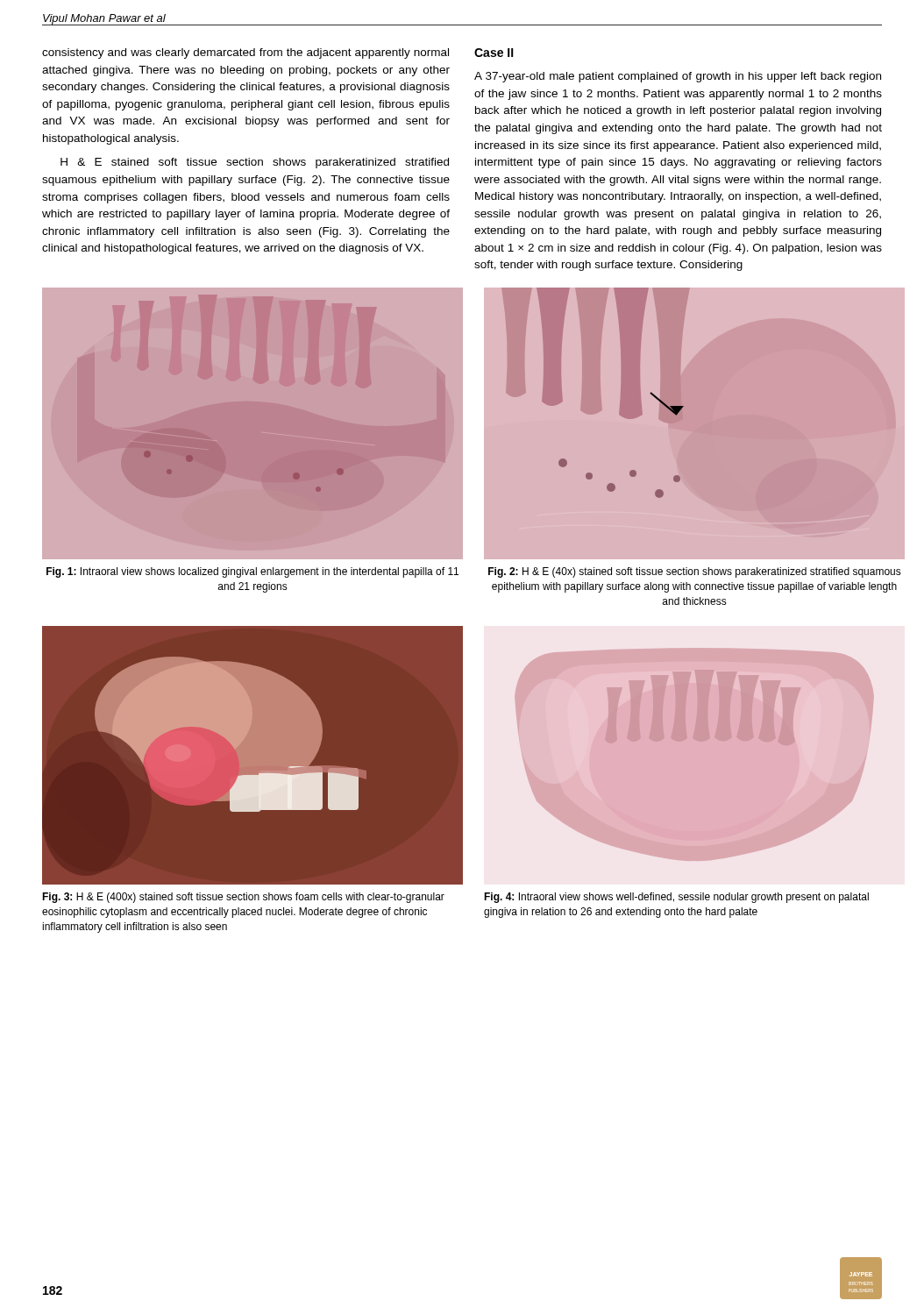Screen dimensions: 1315x924
Task: Locate the caption with the text "Fig. 2: H & E (40x)"
Action: [x=694, y=586]
